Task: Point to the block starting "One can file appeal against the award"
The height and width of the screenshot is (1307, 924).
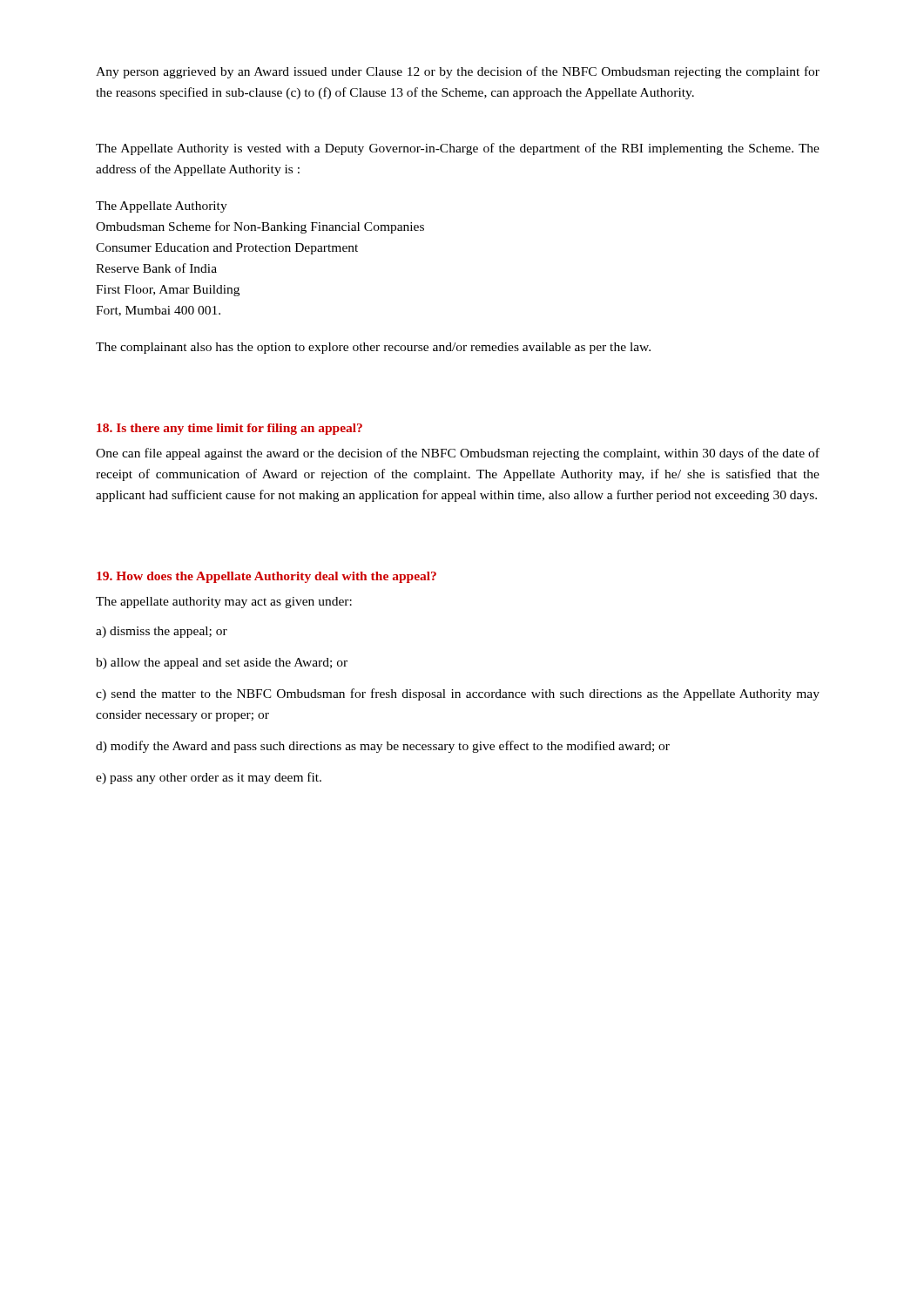Action: [x=458, y=474]
